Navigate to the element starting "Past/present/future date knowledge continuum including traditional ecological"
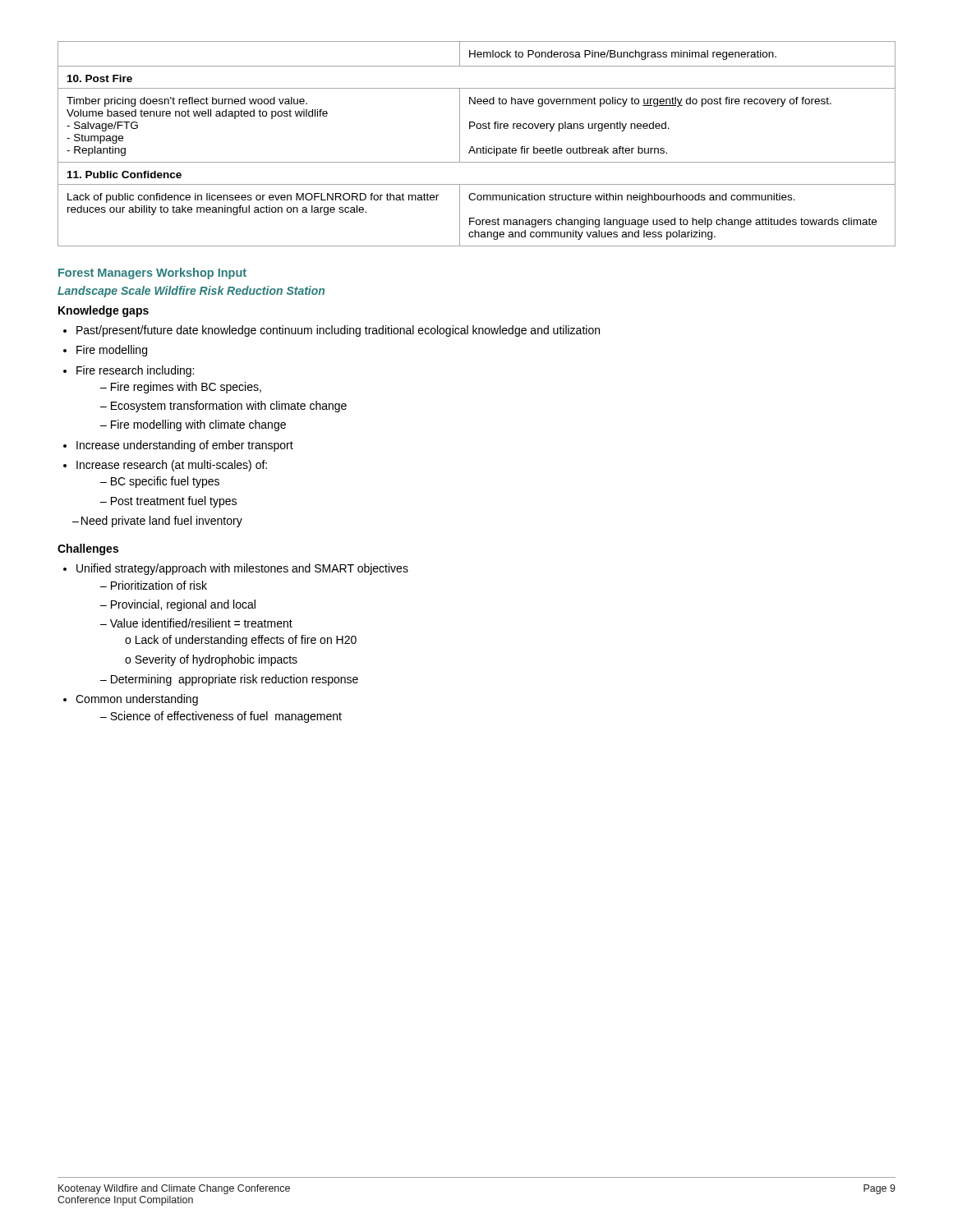This screenshot has height=1232, width=953. point(476,330)
